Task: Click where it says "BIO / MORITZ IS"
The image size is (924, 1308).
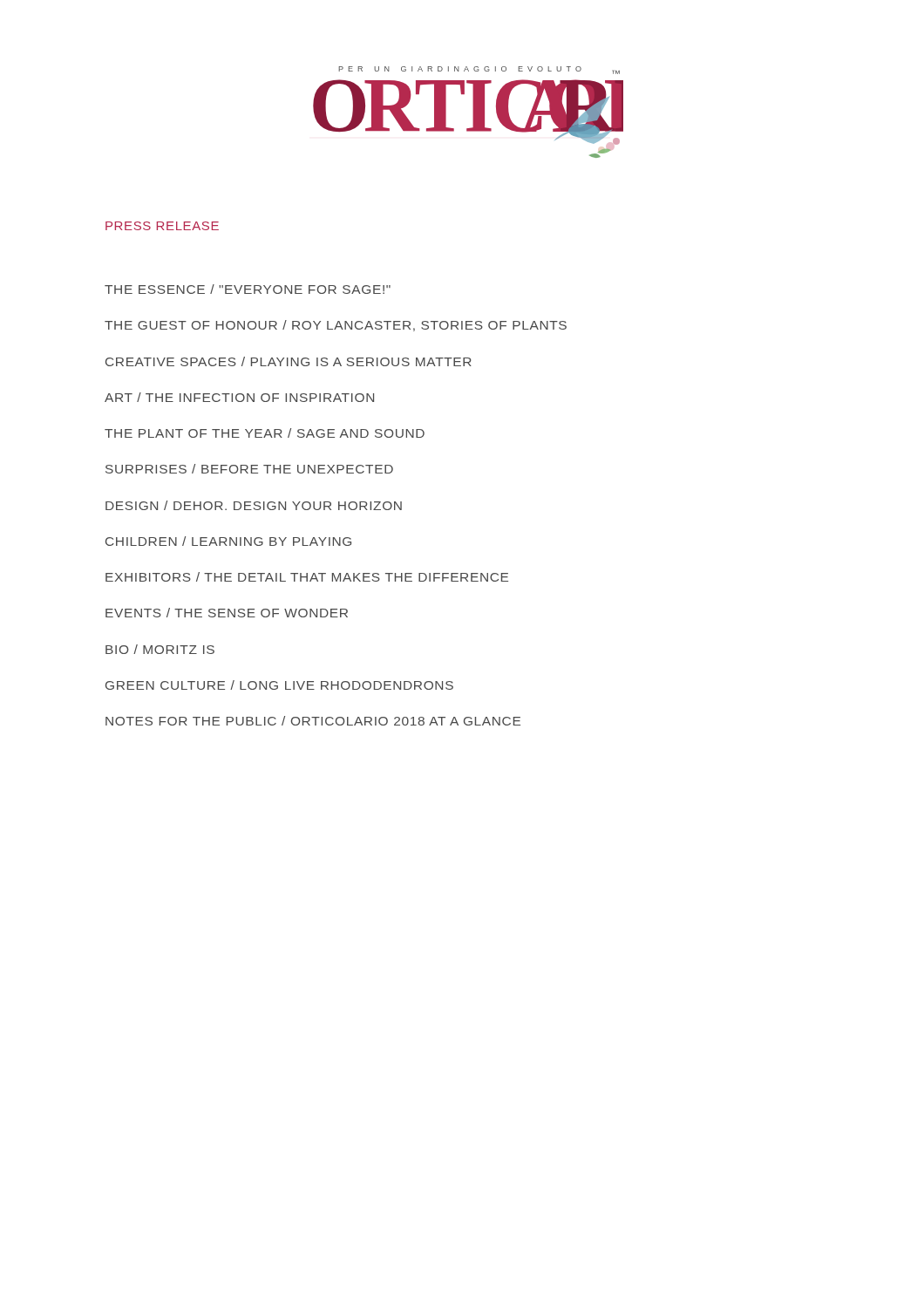Action: (160, 649)
